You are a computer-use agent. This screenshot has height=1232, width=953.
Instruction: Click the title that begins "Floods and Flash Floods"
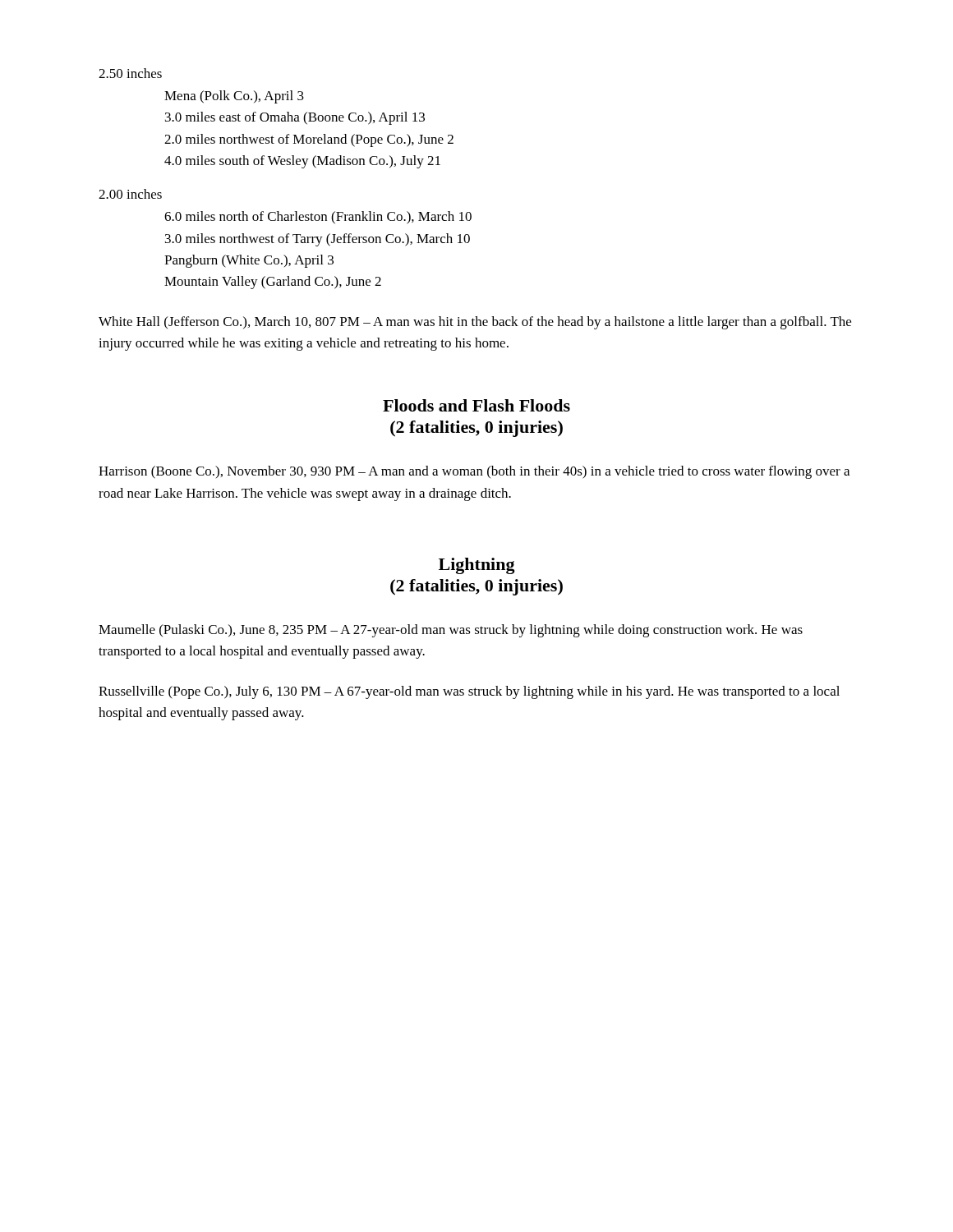click(476, 417)
